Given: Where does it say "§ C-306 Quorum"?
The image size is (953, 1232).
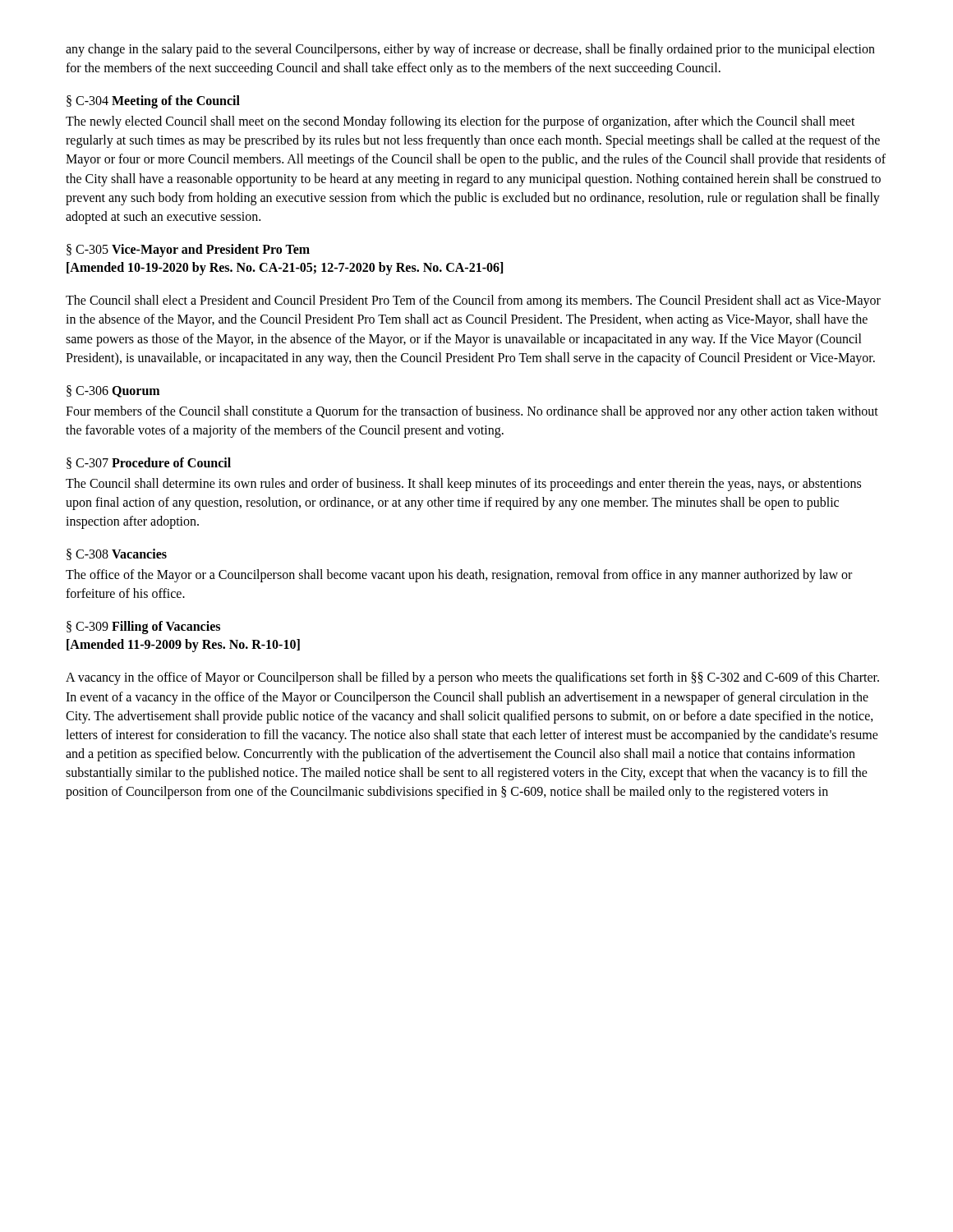Looking at the screenshot, I should click(x=113, y=391).
